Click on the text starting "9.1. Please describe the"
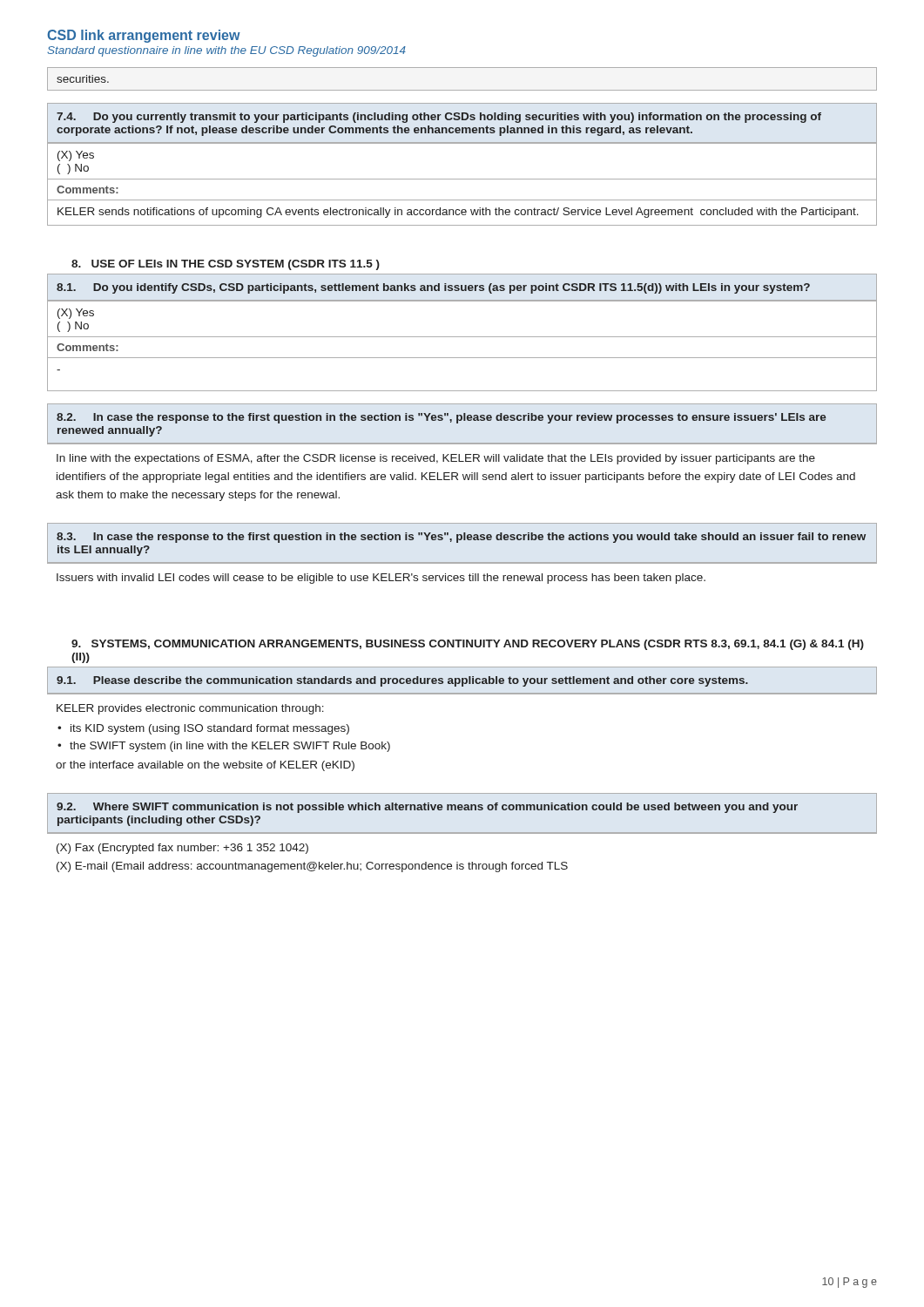The image size is (924, 1307). tap(462, 680)
